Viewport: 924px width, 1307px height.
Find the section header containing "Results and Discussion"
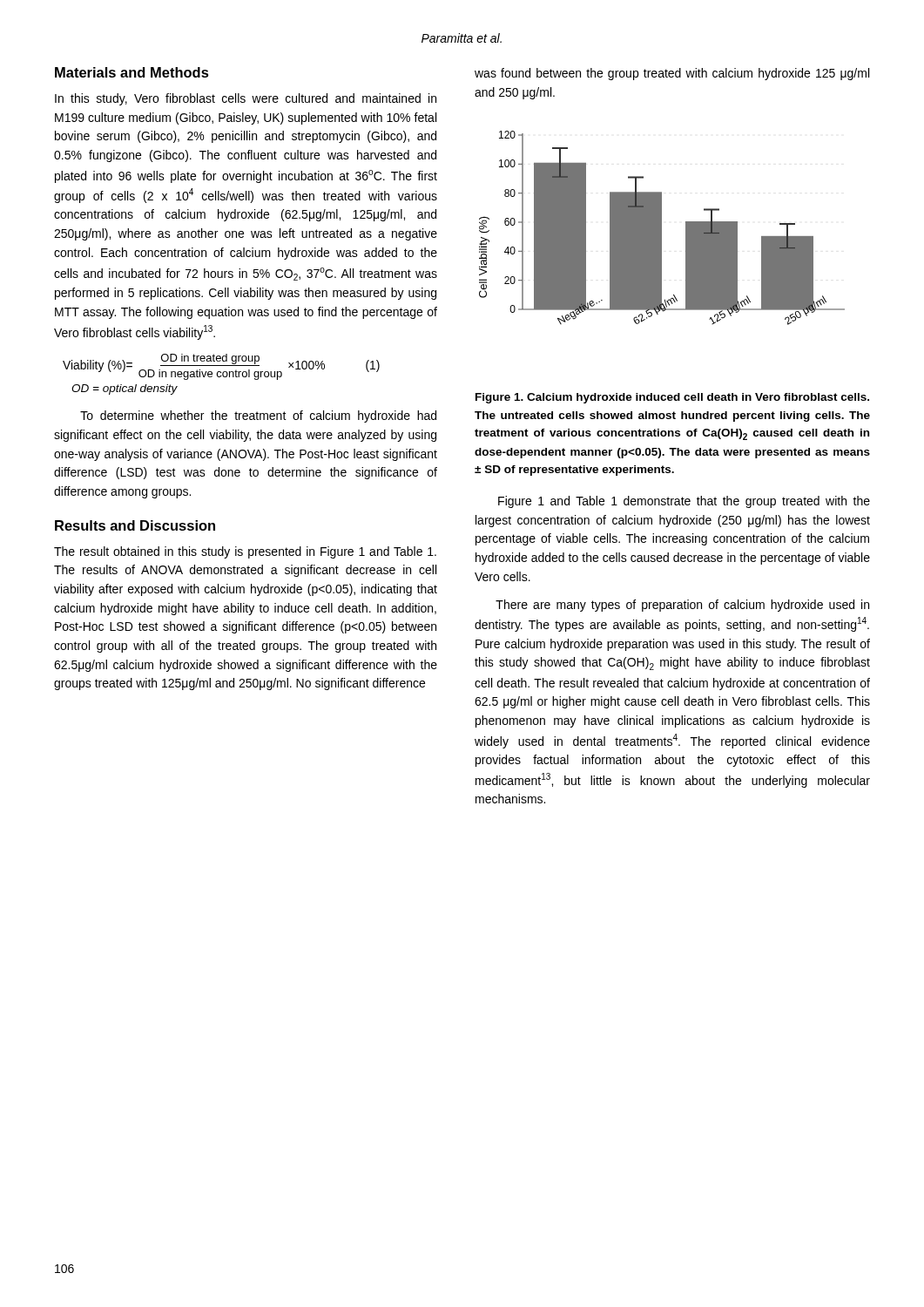(x=135, y=525)
